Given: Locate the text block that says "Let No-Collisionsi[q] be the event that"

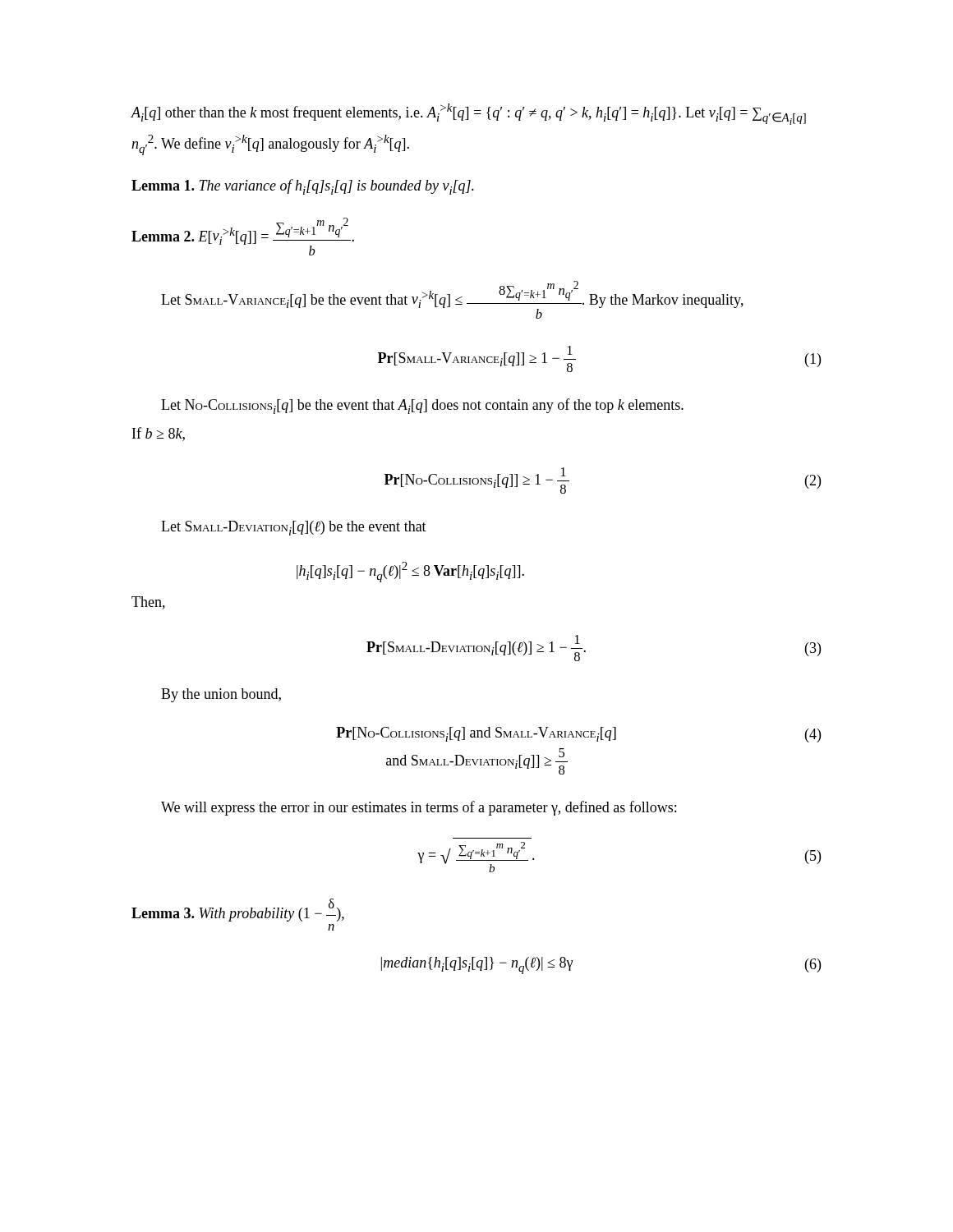Looking at the screenshot, I should coord(423,407).
